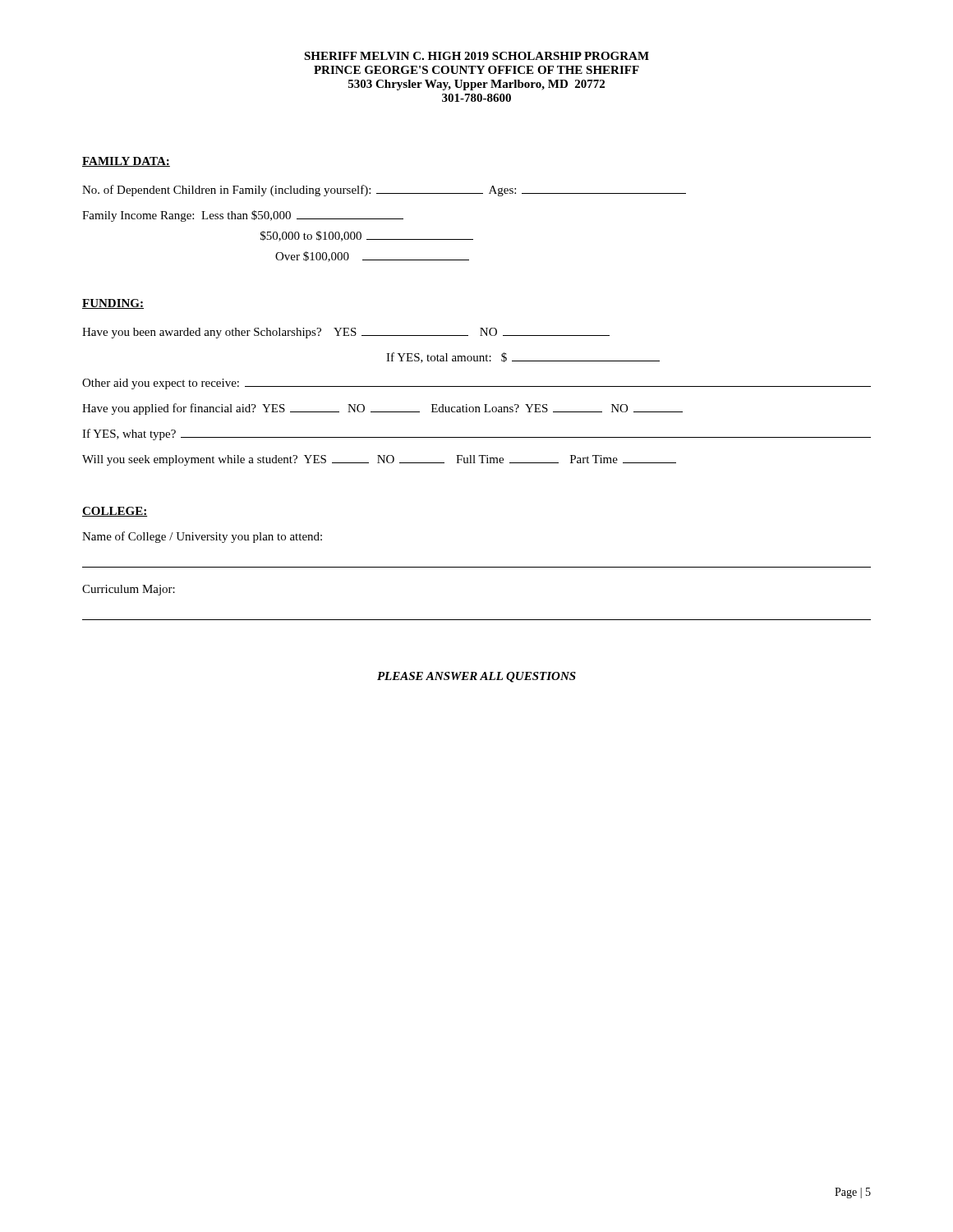953x1232 pixels.
Task: Locate the block starting "If YES, total amount:"
Action: tap(523, 356)
